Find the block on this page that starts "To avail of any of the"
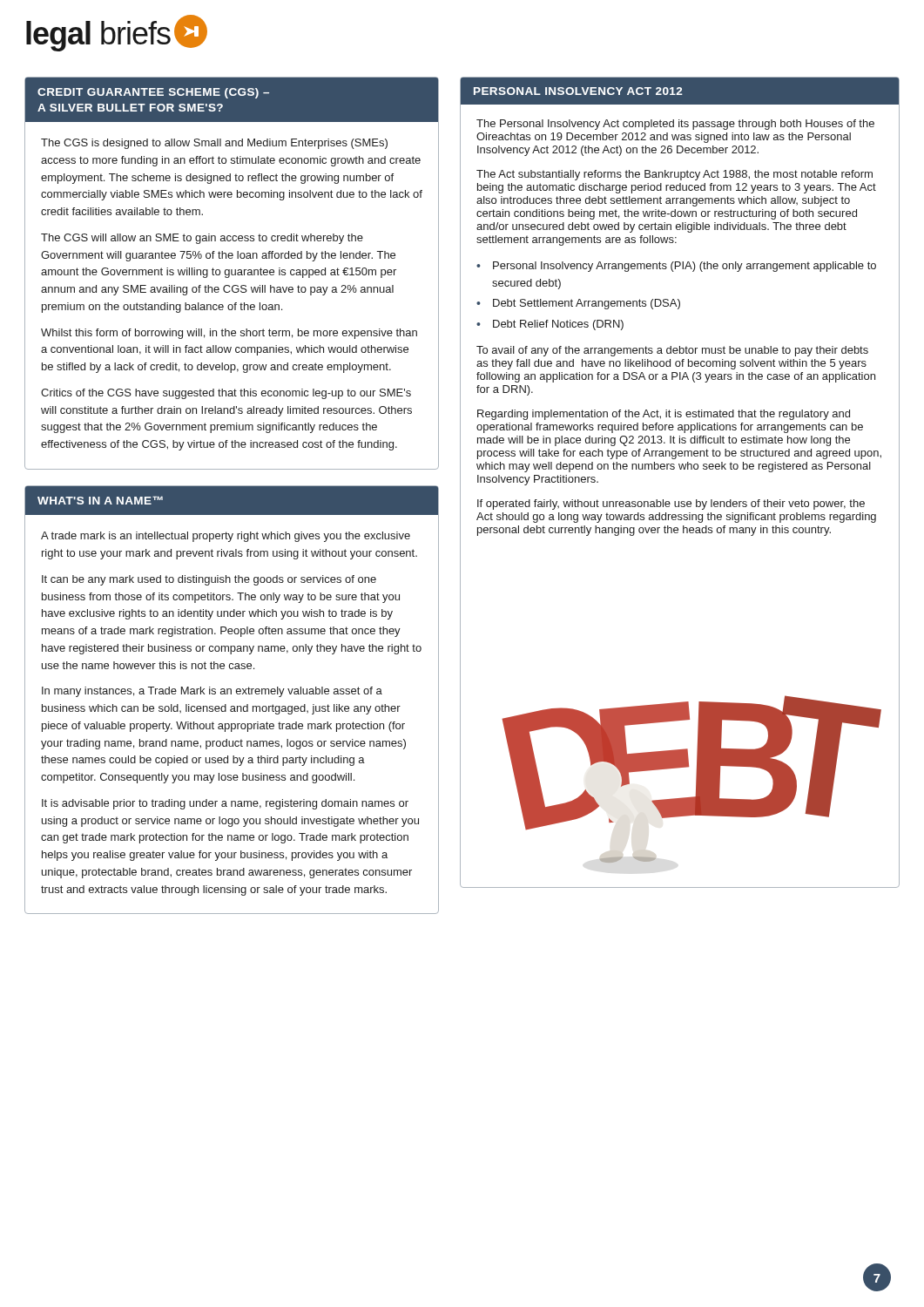 tap(680, 440)
